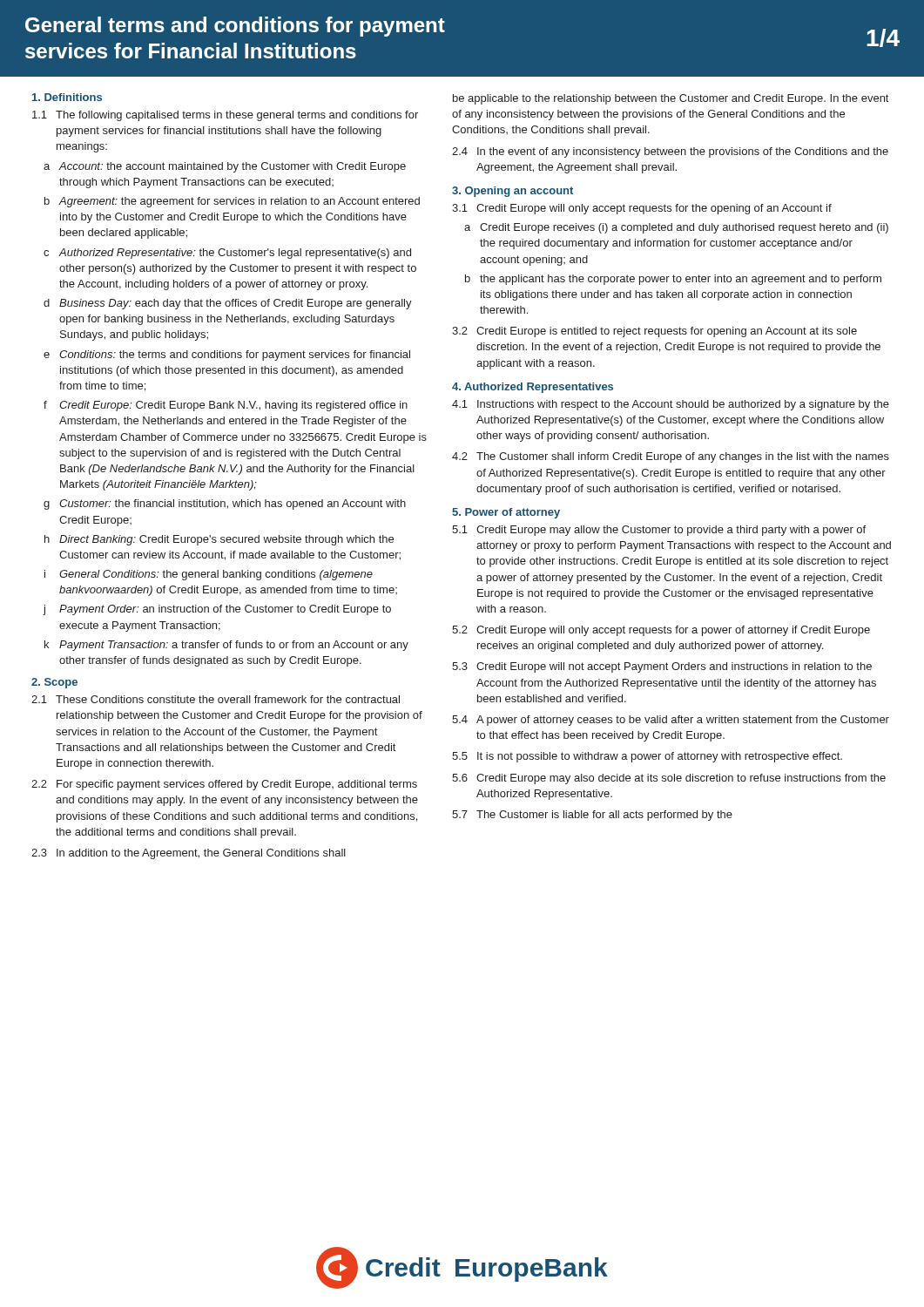924x1307 pixels.
Task: Click on the text block containing "4 In the event"
Action: click(x=672, y=159)
